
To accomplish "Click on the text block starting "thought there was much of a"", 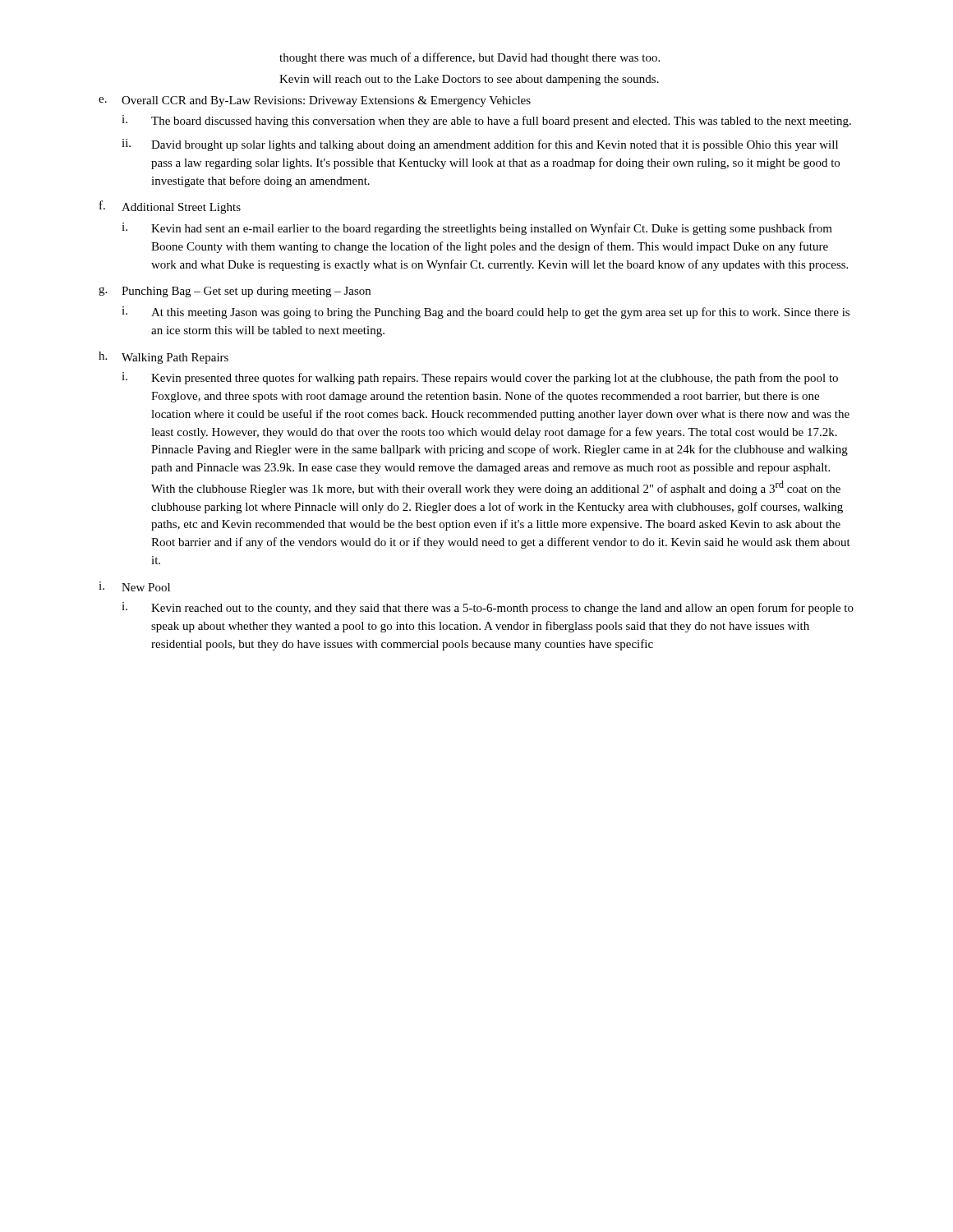I will click(x=567, y=69).
